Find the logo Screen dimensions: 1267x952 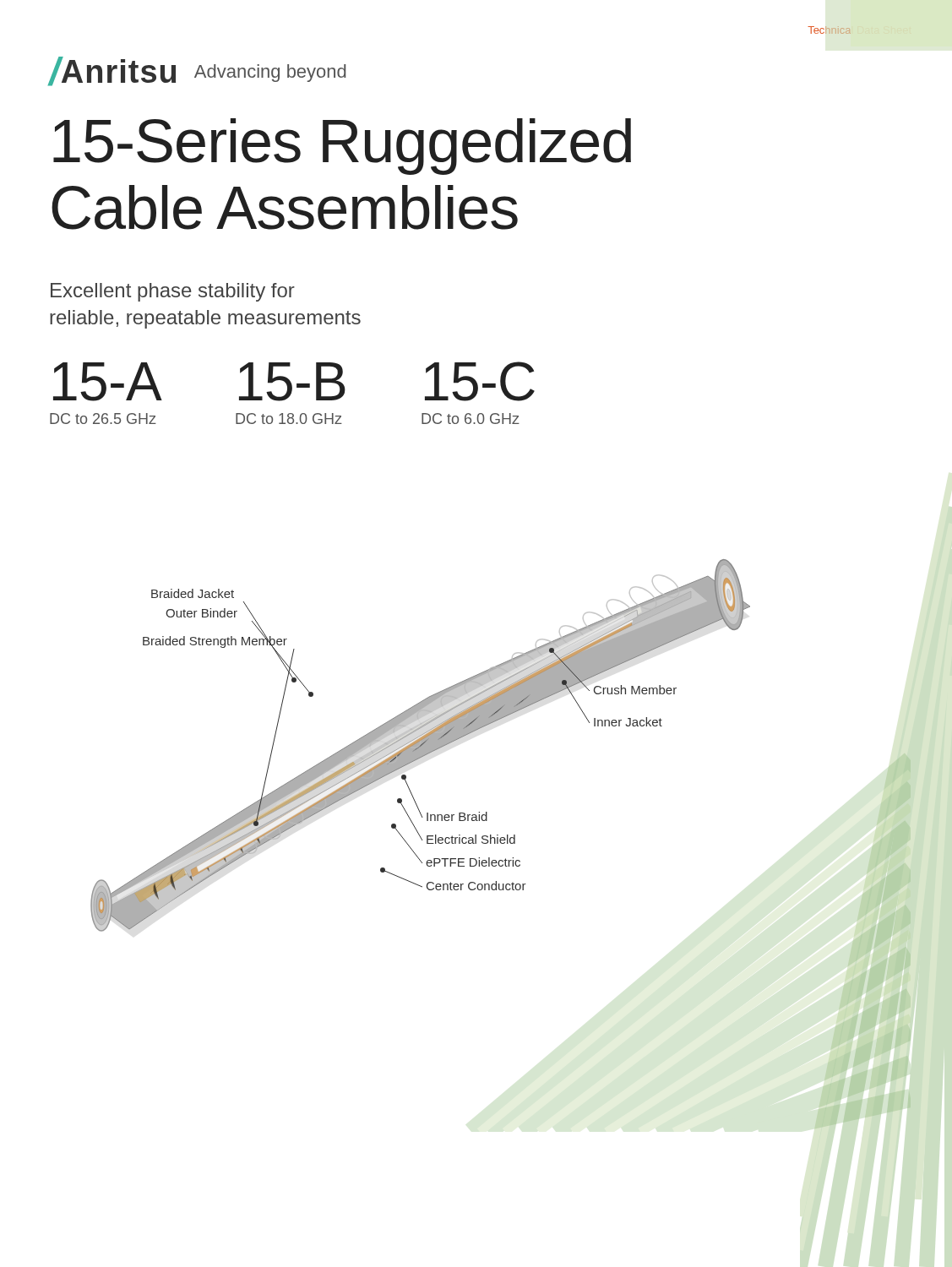[x=198, y=72]
